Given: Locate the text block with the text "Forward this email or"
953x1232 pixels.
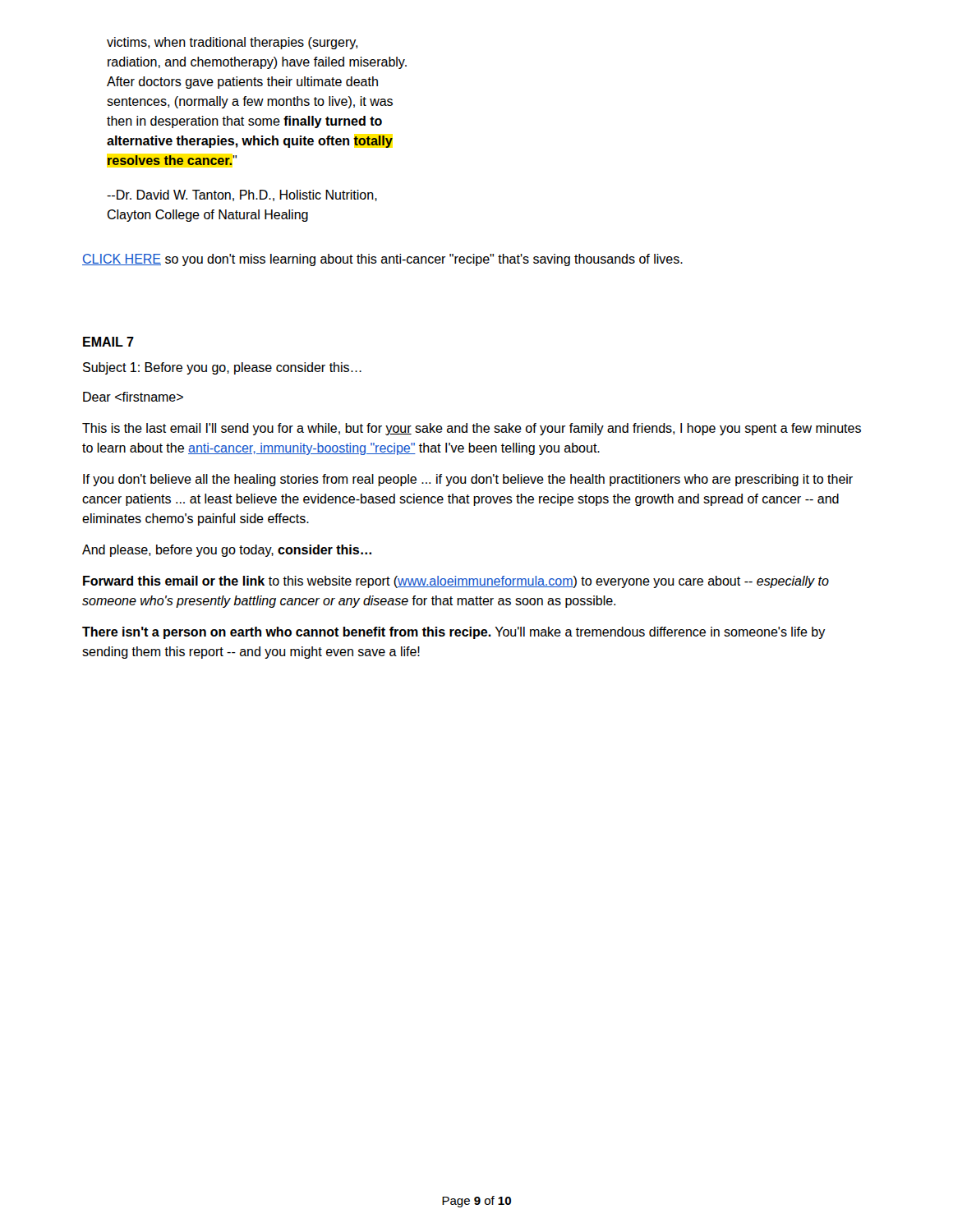Looking at the screenshot, I should tap(476, 591).
